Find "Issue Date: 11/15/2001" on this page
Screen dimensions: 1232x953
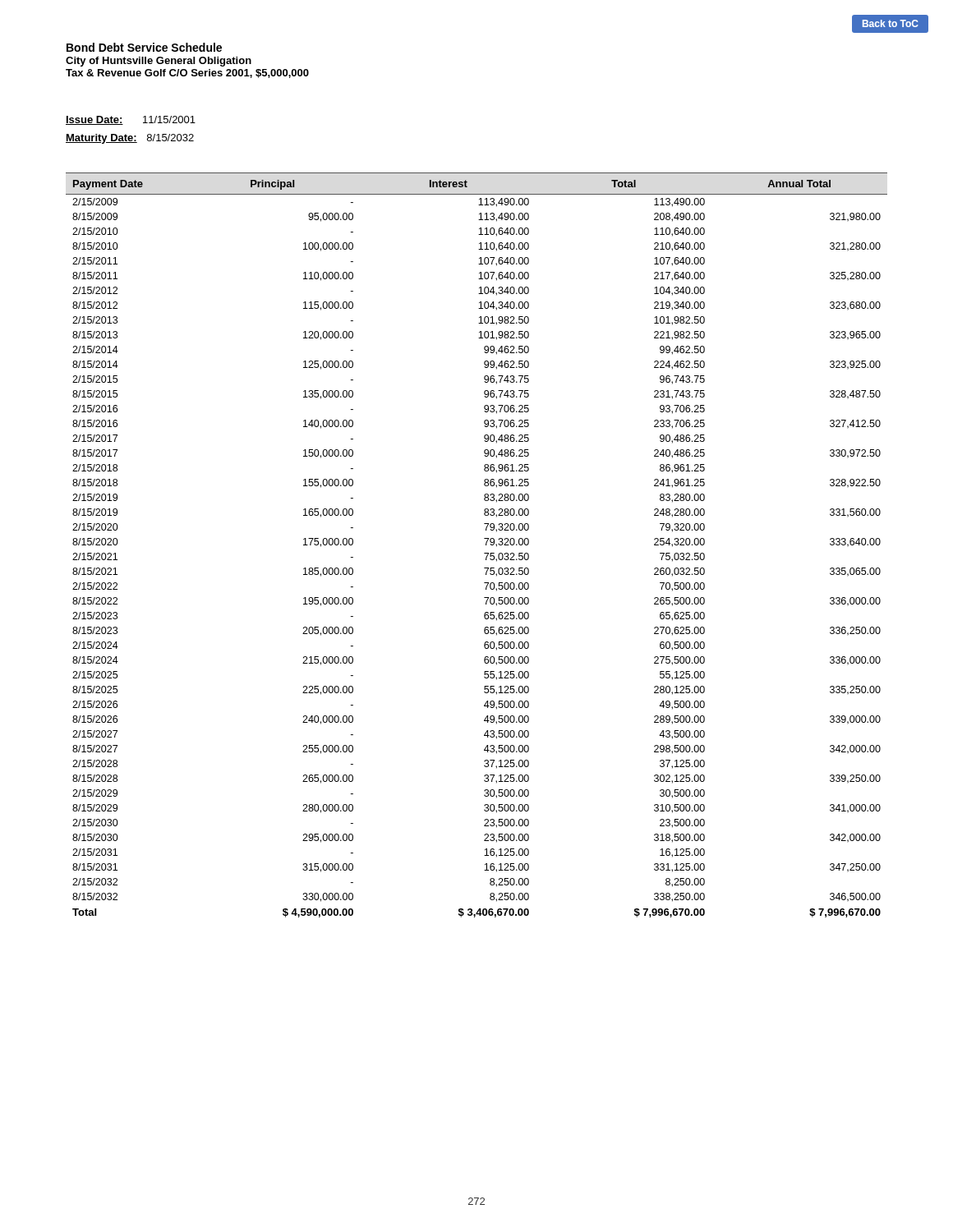[x=131, y=120]
